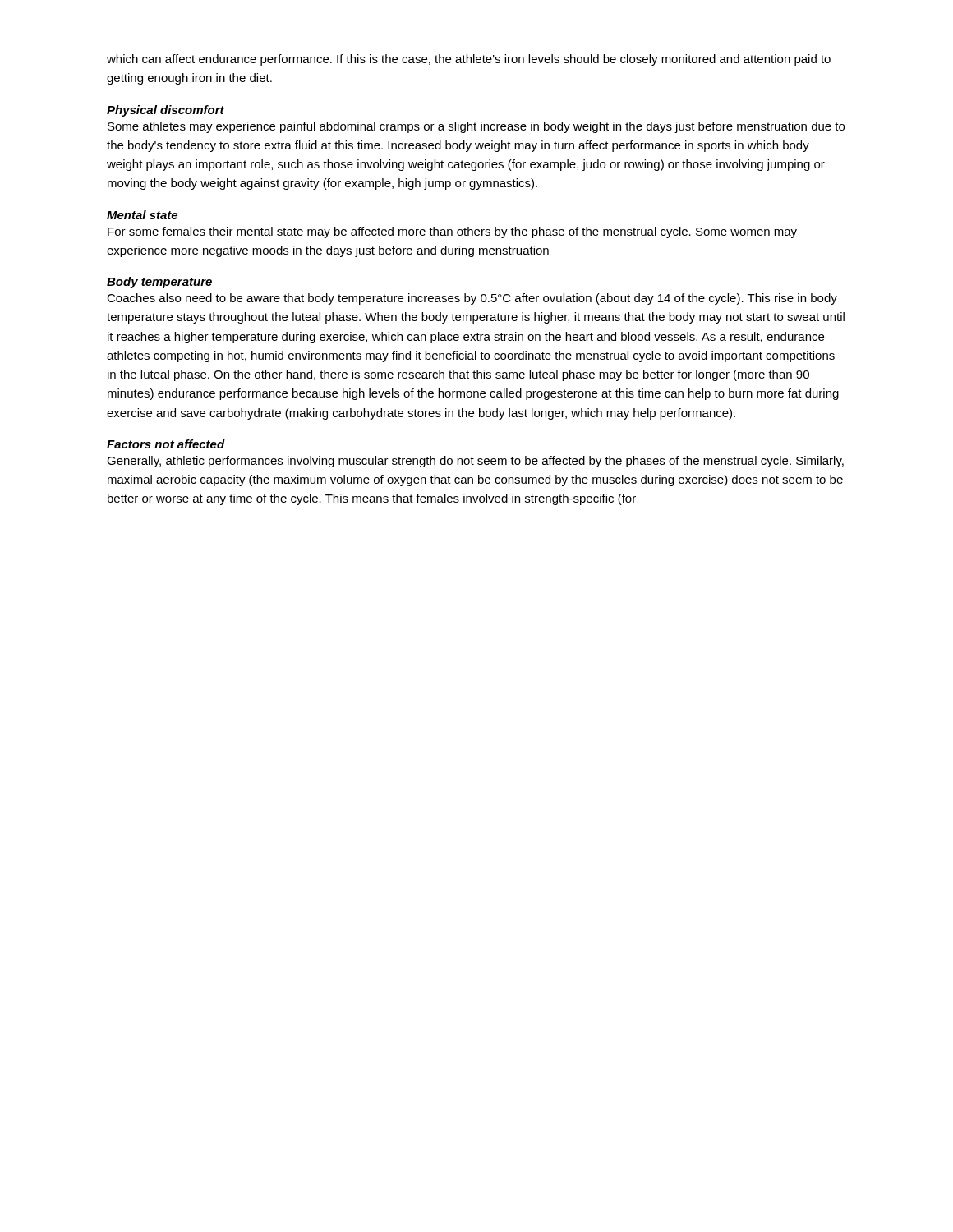Viewport: 953px width, 1232px height.
Task: Click where it says "Mental state"
Action: click(142, 214)
